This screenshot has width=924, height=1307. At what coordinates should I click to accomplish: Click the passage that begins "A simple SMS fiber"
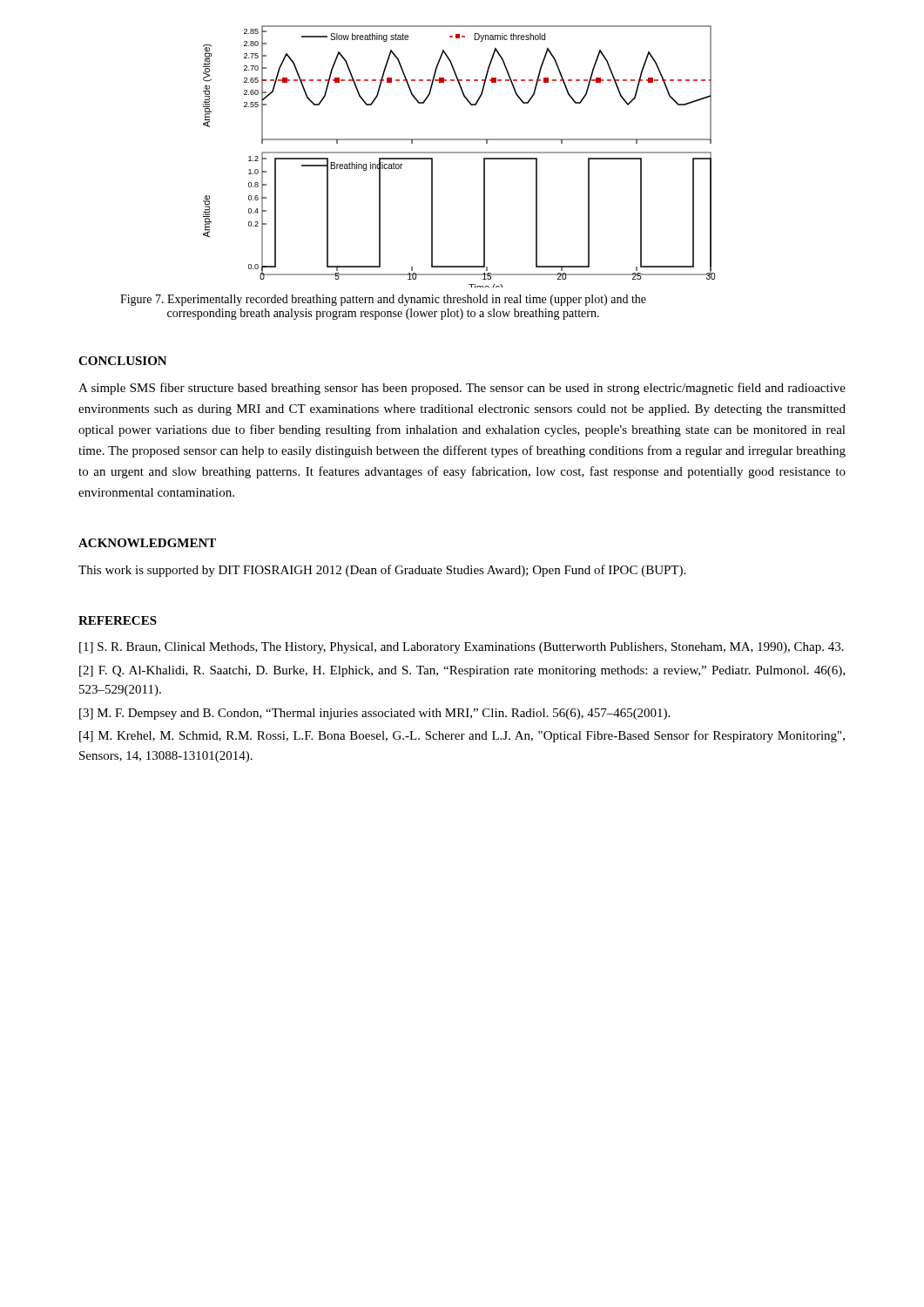(x=462, y=440)
